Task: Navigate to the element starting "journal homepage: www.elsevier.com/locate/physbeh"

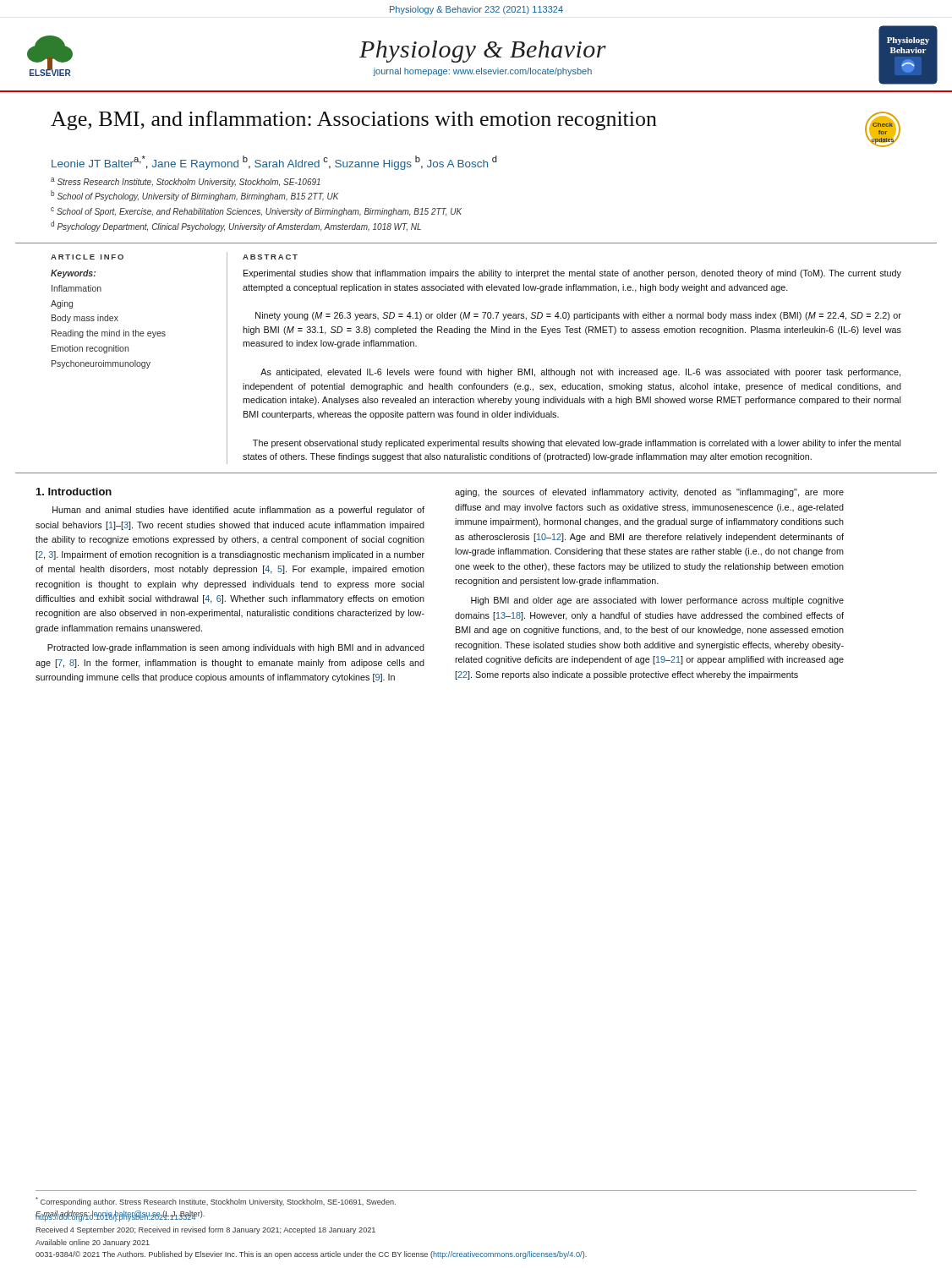Action: coord(483,71)
